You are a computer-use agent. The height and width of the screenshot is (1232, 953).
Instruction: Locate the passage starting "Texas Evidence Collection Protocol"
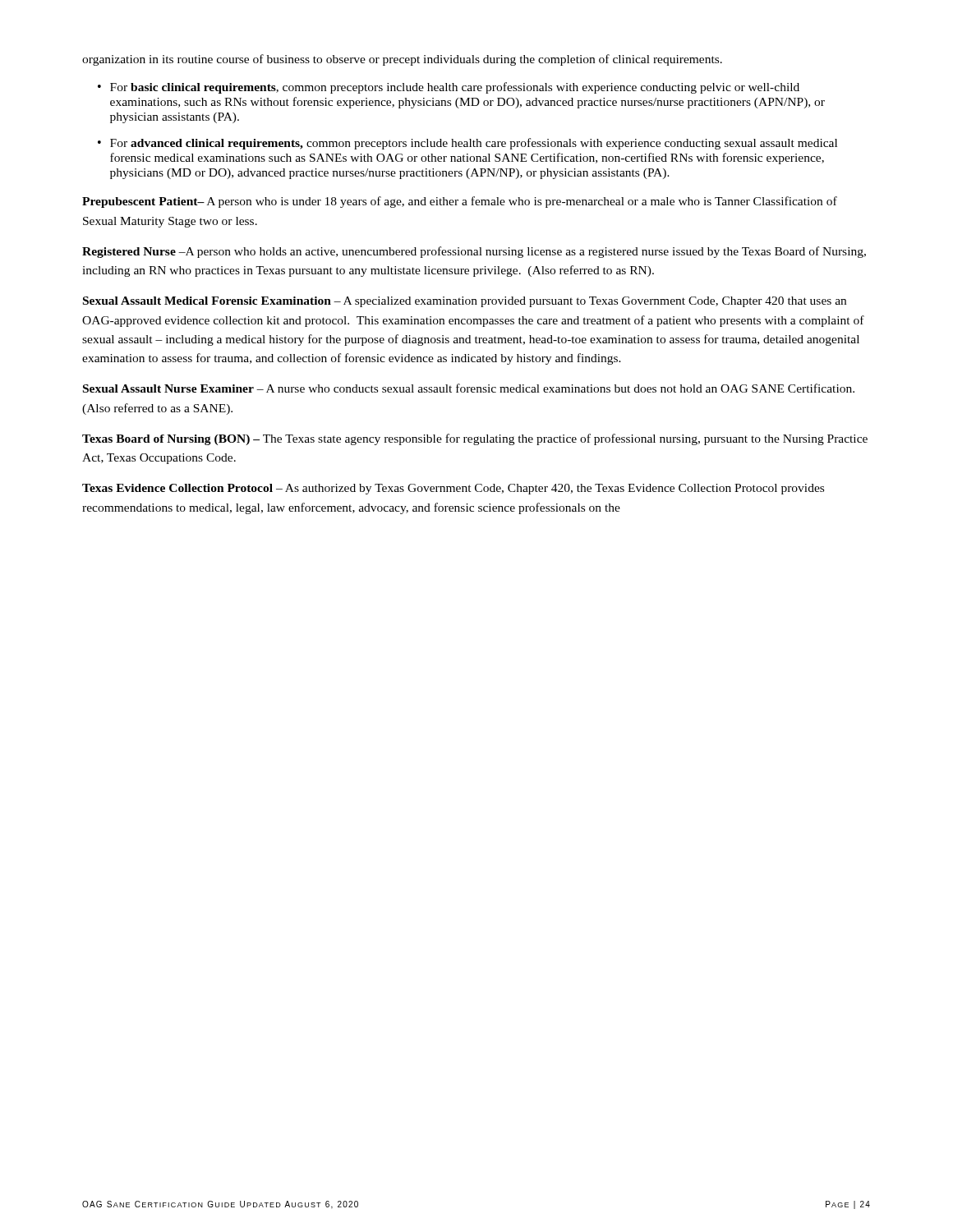[x=453, y=497]
